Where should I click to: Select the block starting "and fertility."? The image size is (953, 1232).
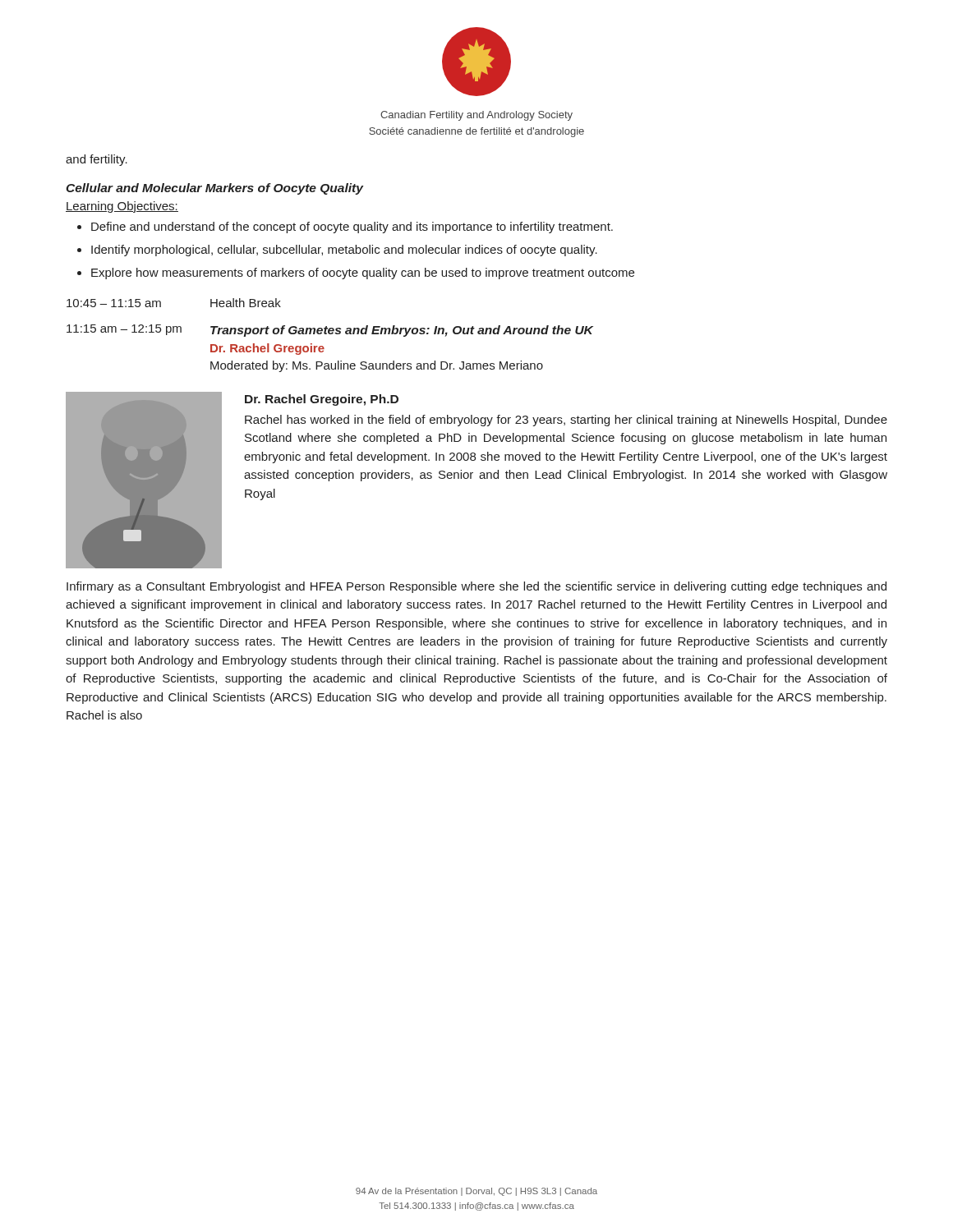click(x=97, y=159)
